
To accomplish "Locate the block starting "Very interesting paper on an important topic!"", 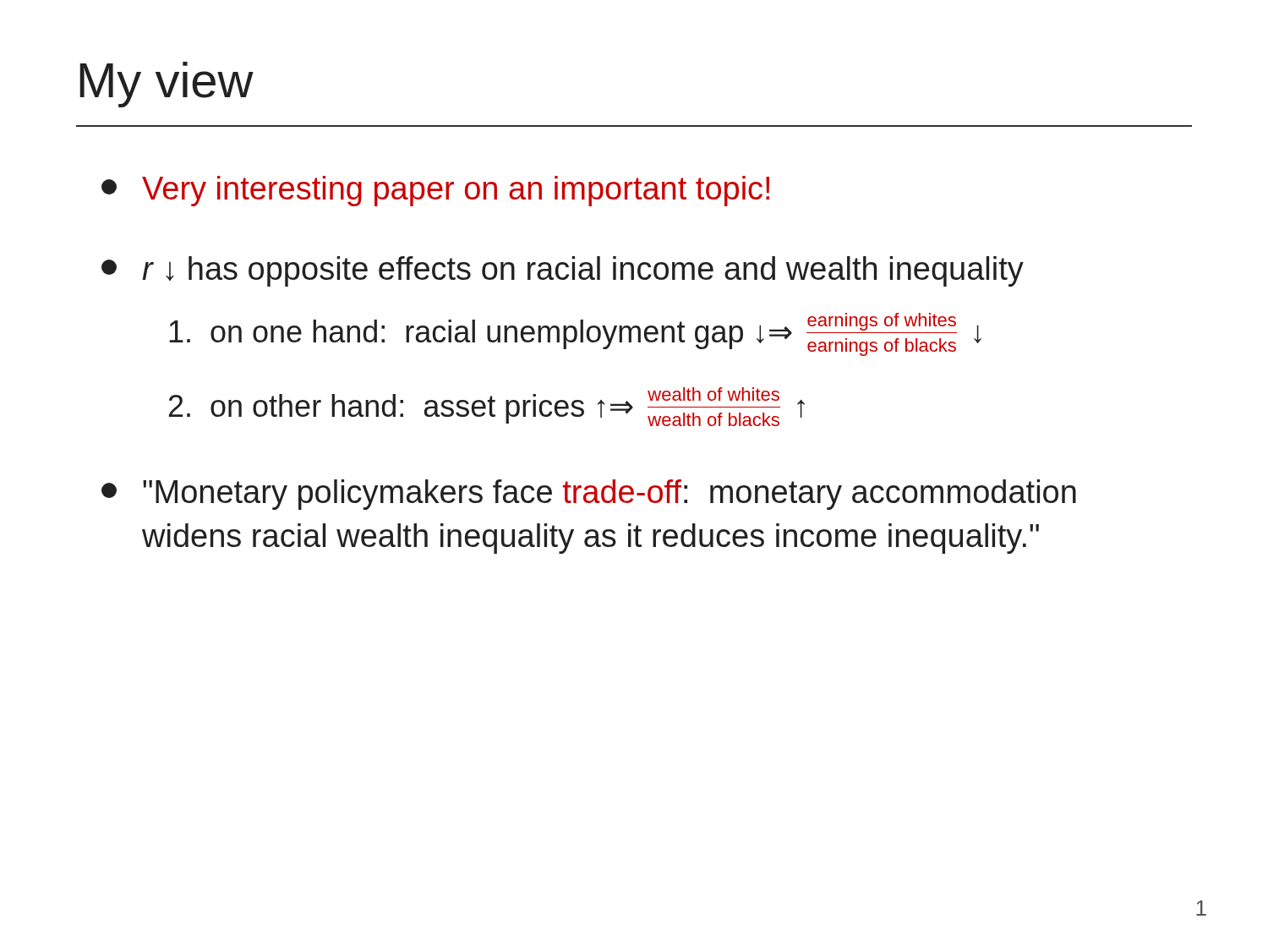I will tap(647, 189).
